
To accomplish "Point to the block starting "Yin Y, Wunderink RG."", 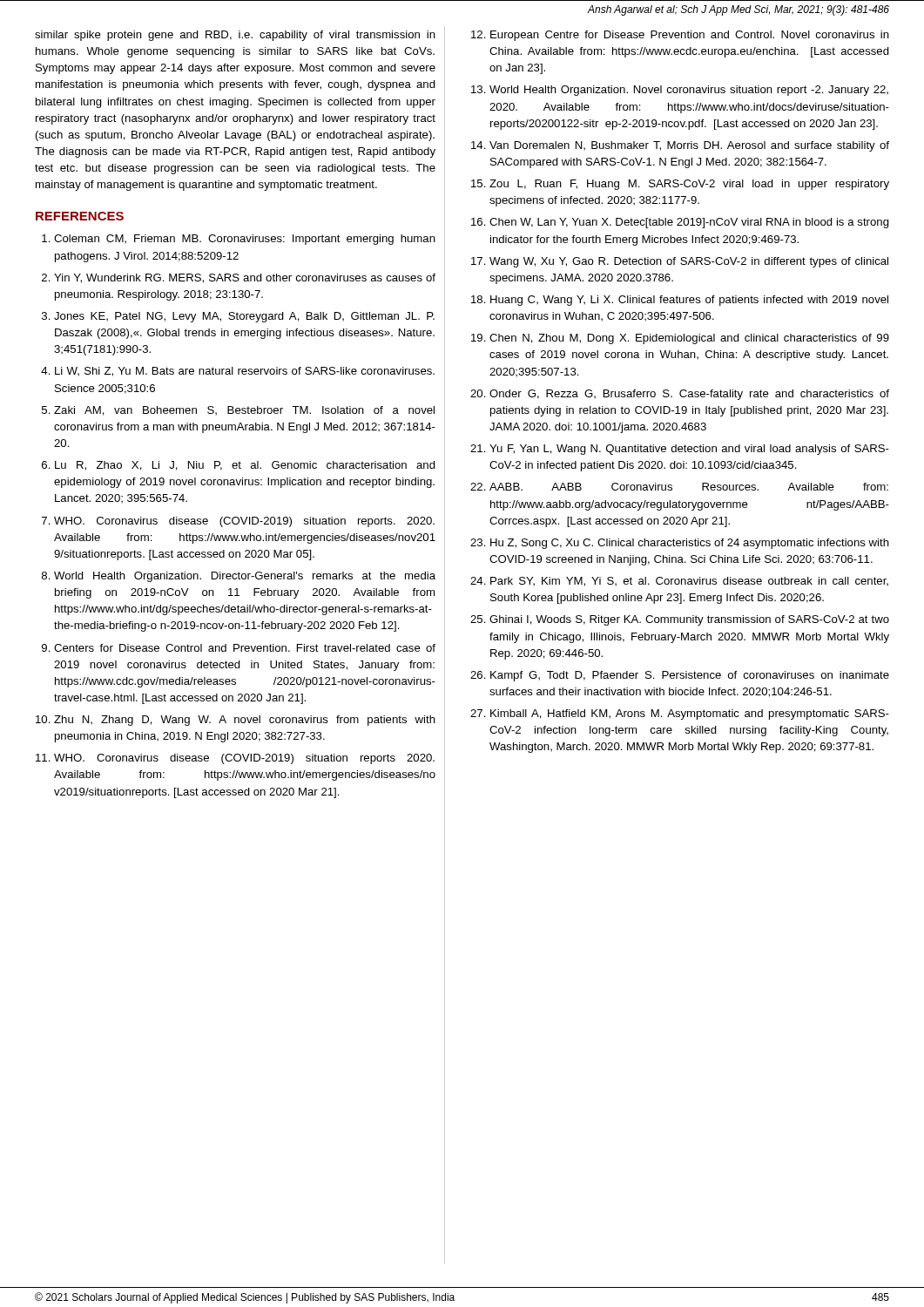I will click(245, 286).
